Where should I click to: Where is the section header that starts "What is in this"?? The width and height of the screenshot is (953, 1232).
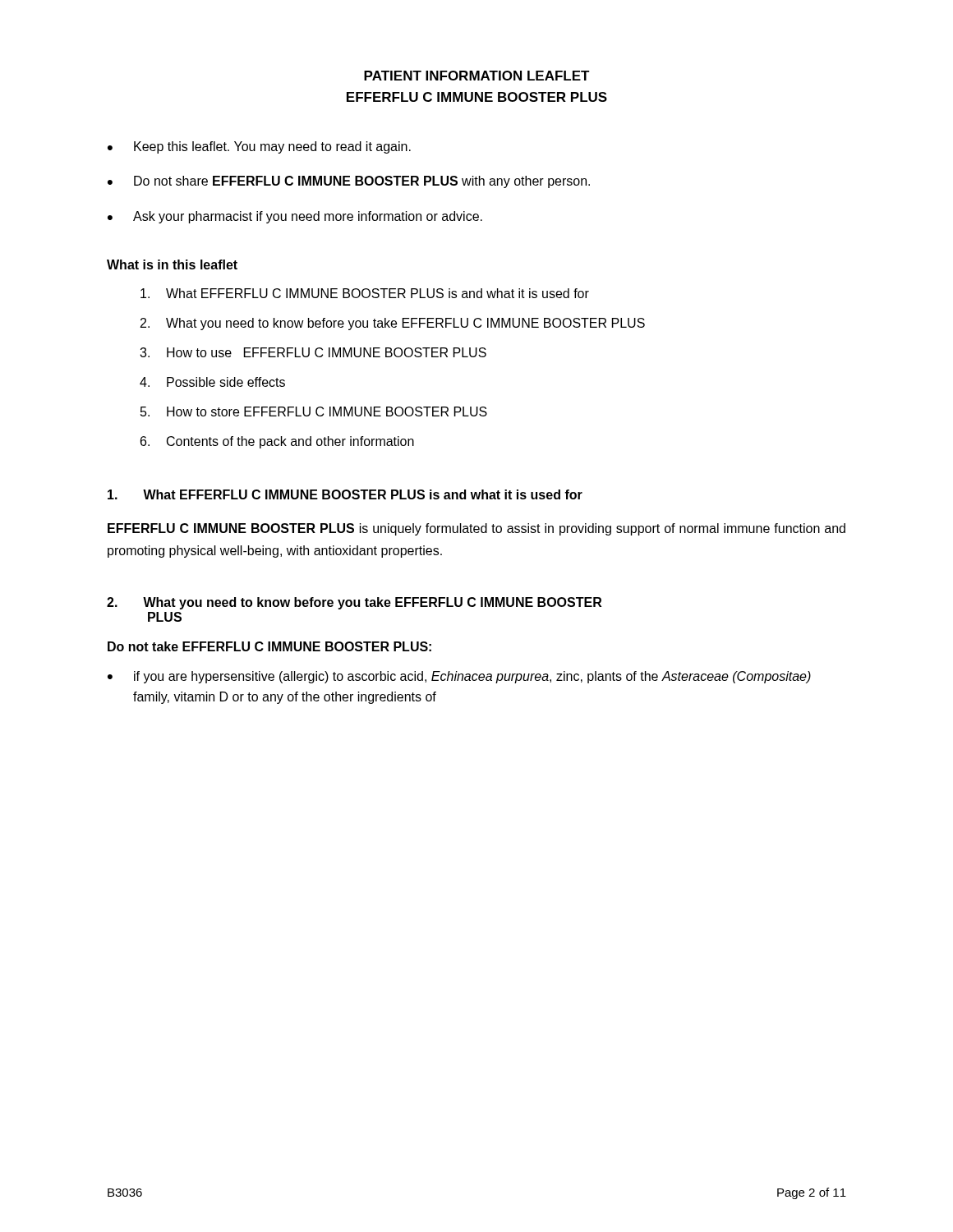click(x=172, y=265)
